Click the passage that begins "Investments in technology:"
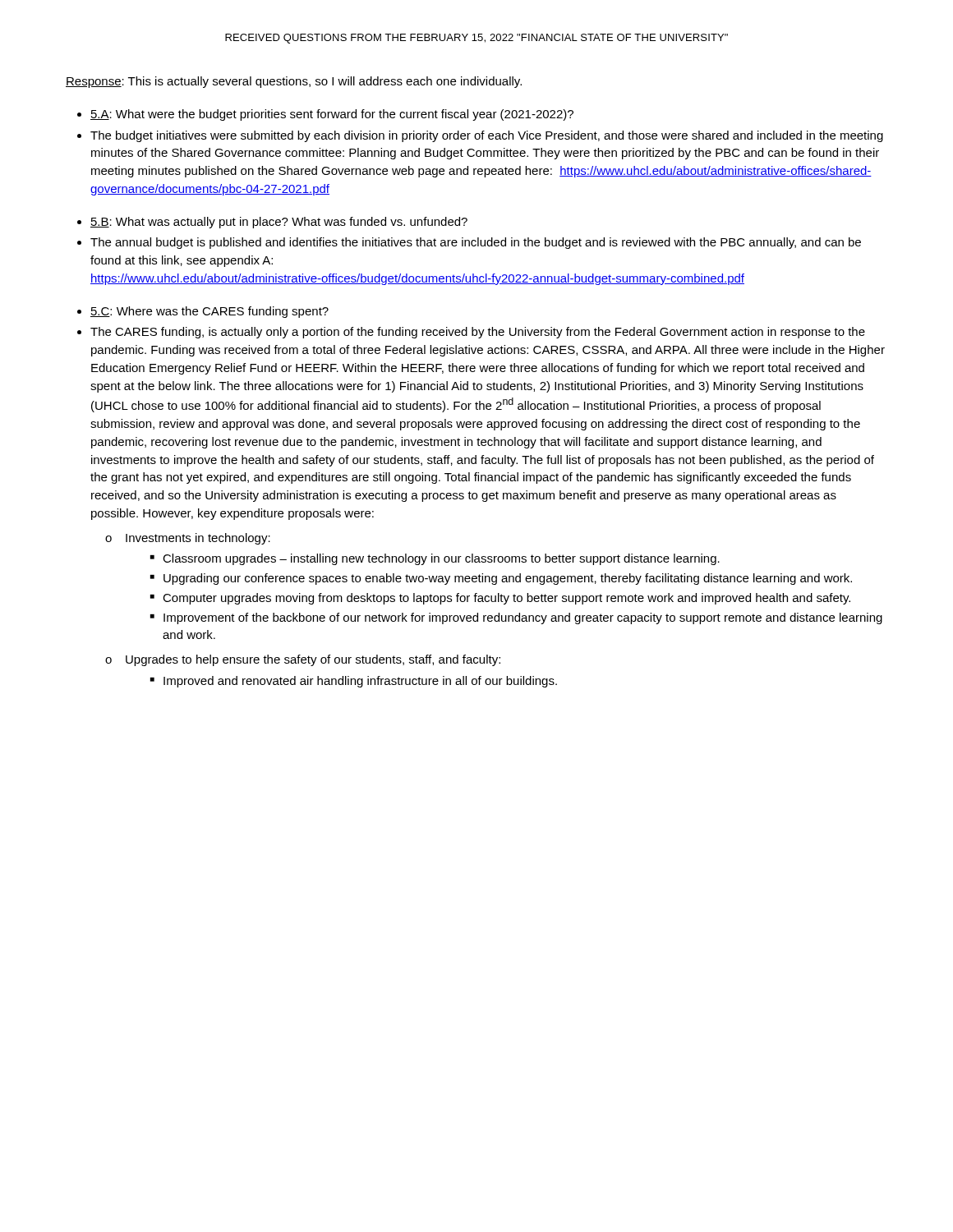This screenshot has height=1232, width=953. click(x=506, y=587)
